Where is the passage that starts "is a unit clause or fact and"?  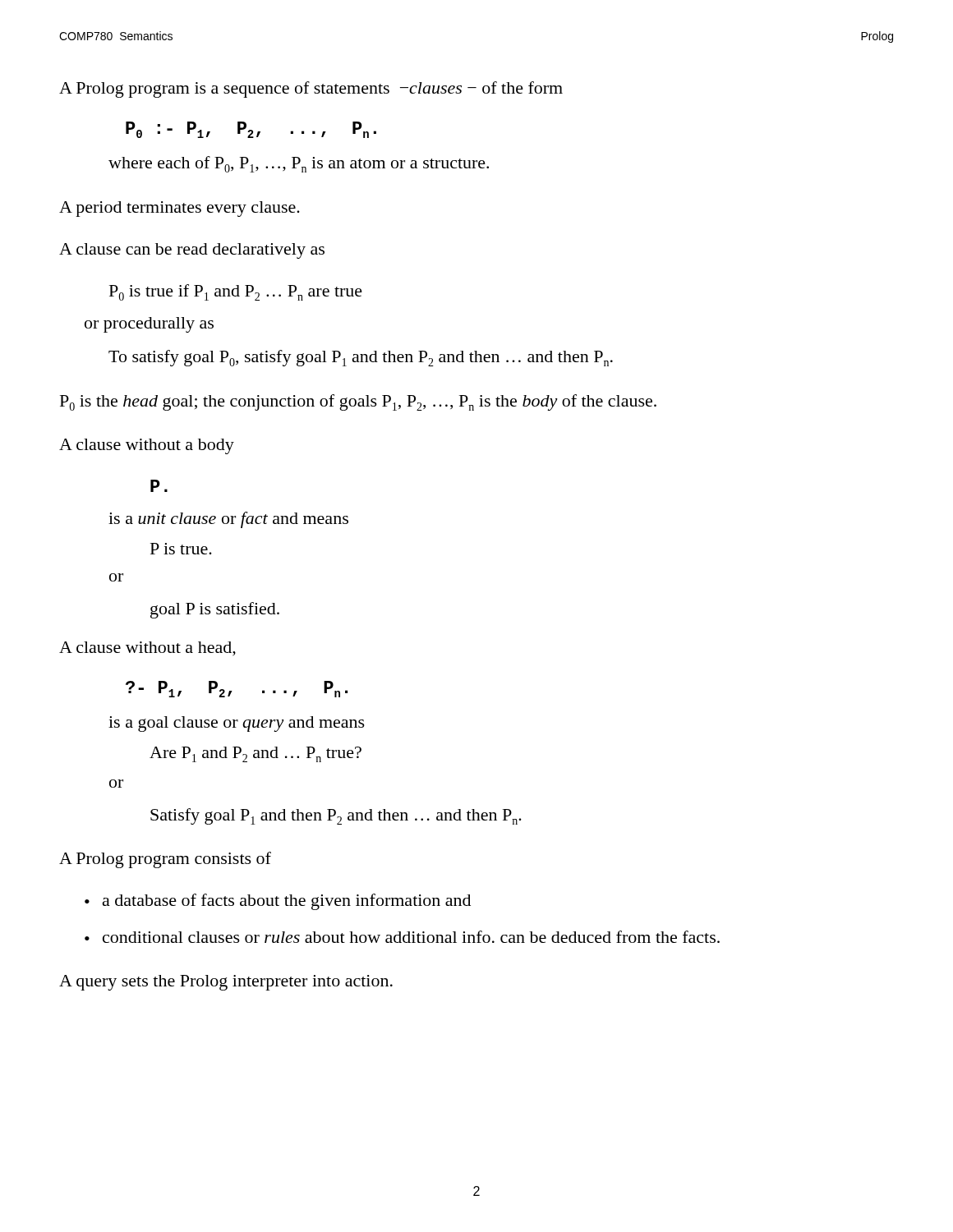[x=229, y=518]
